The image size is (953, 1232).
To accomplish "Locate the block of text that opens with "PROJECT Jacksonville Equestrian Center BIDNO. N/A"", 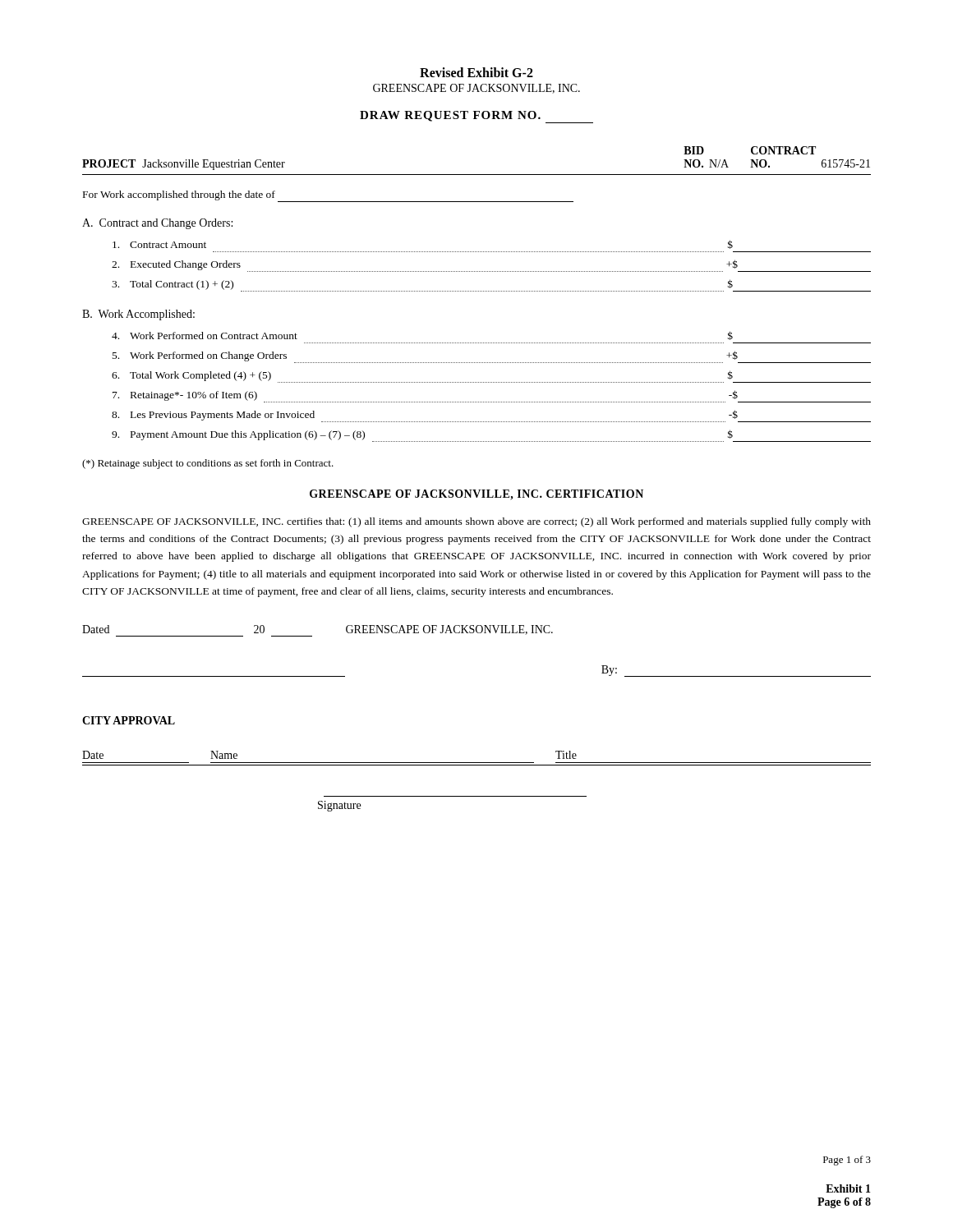I will [x=750, y=150].
